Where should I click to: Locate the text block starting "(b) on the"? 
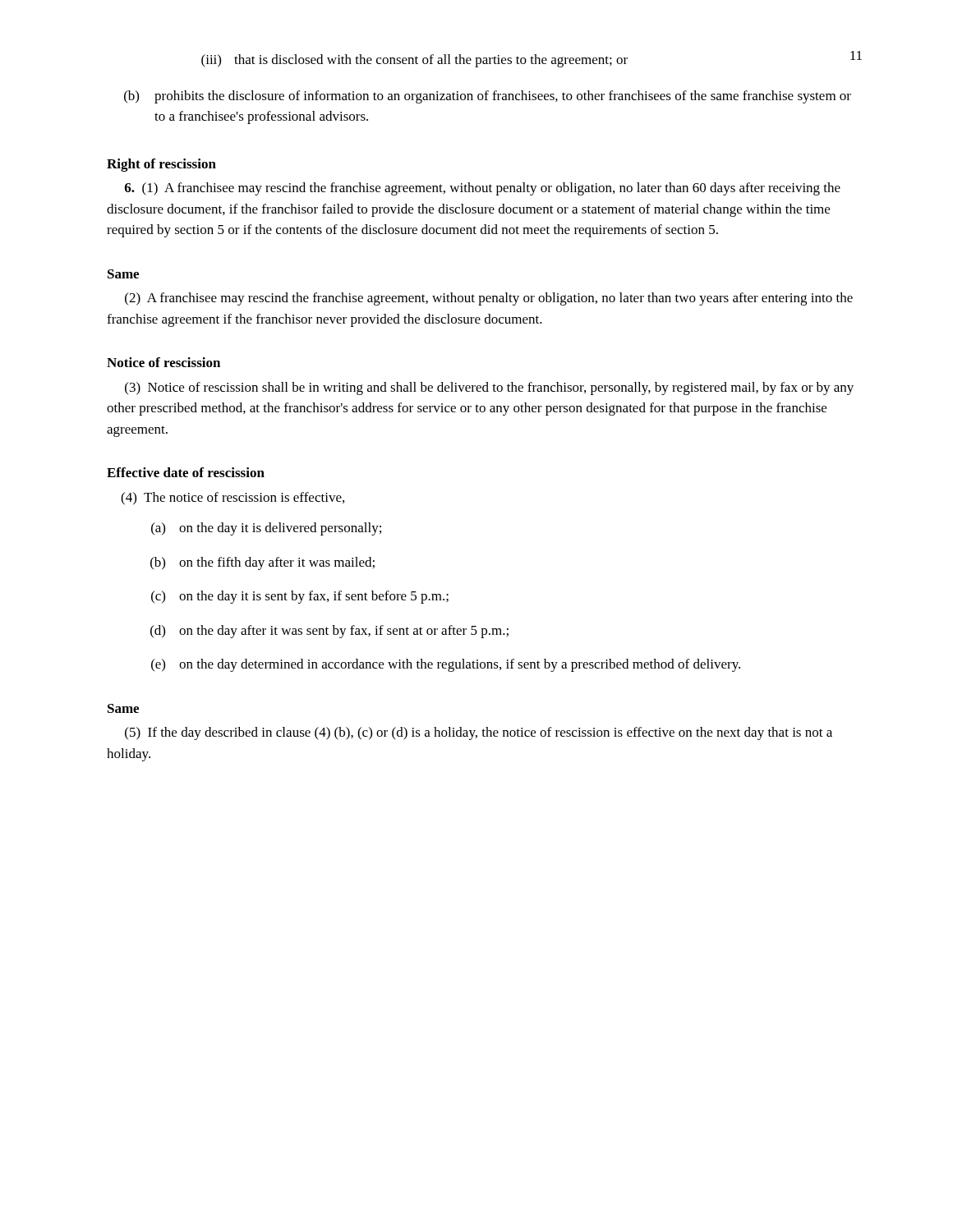coord(262,563)
